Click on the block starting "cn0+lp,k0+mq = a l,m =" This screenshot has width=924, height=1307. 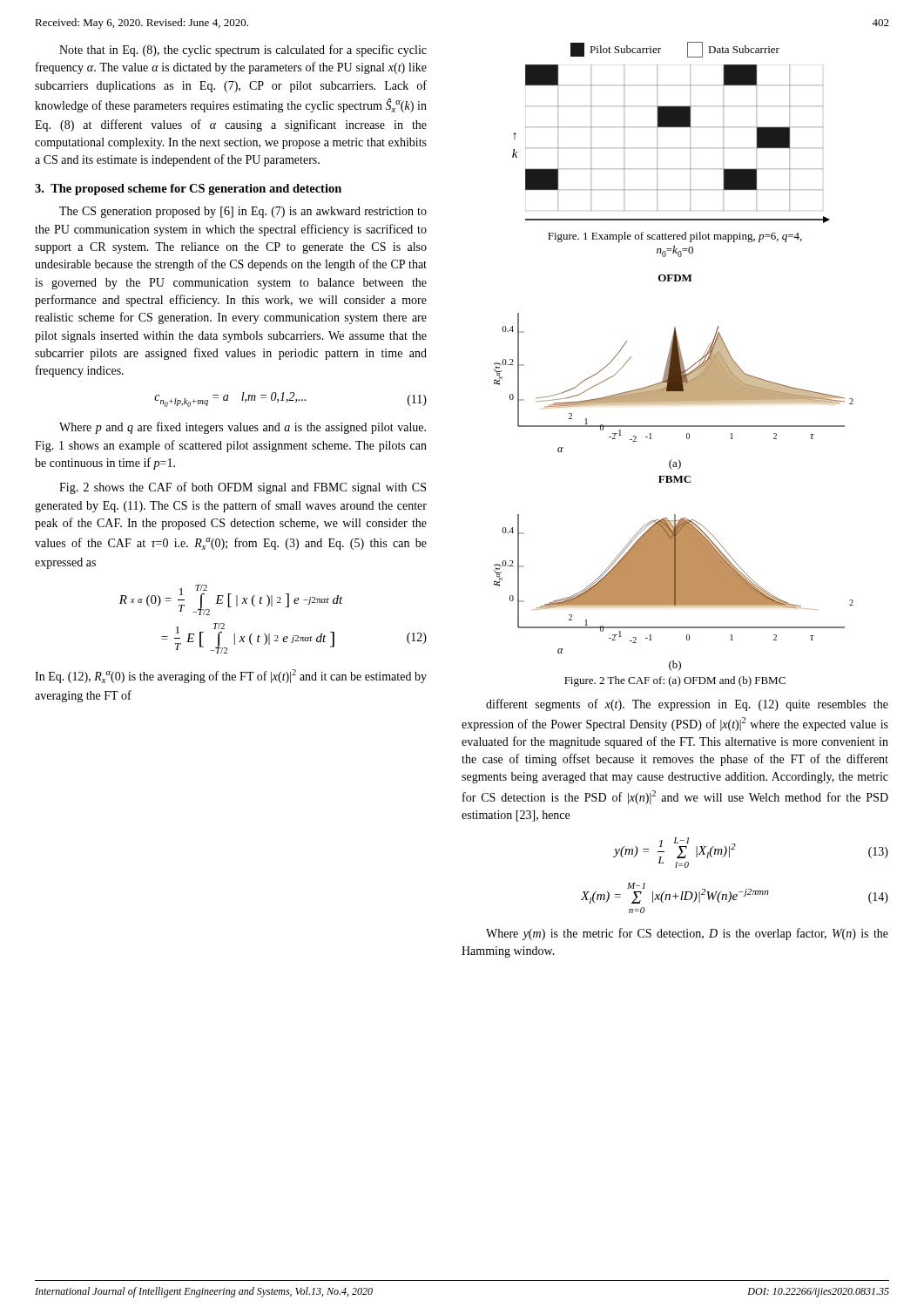(x=291, y=400)
